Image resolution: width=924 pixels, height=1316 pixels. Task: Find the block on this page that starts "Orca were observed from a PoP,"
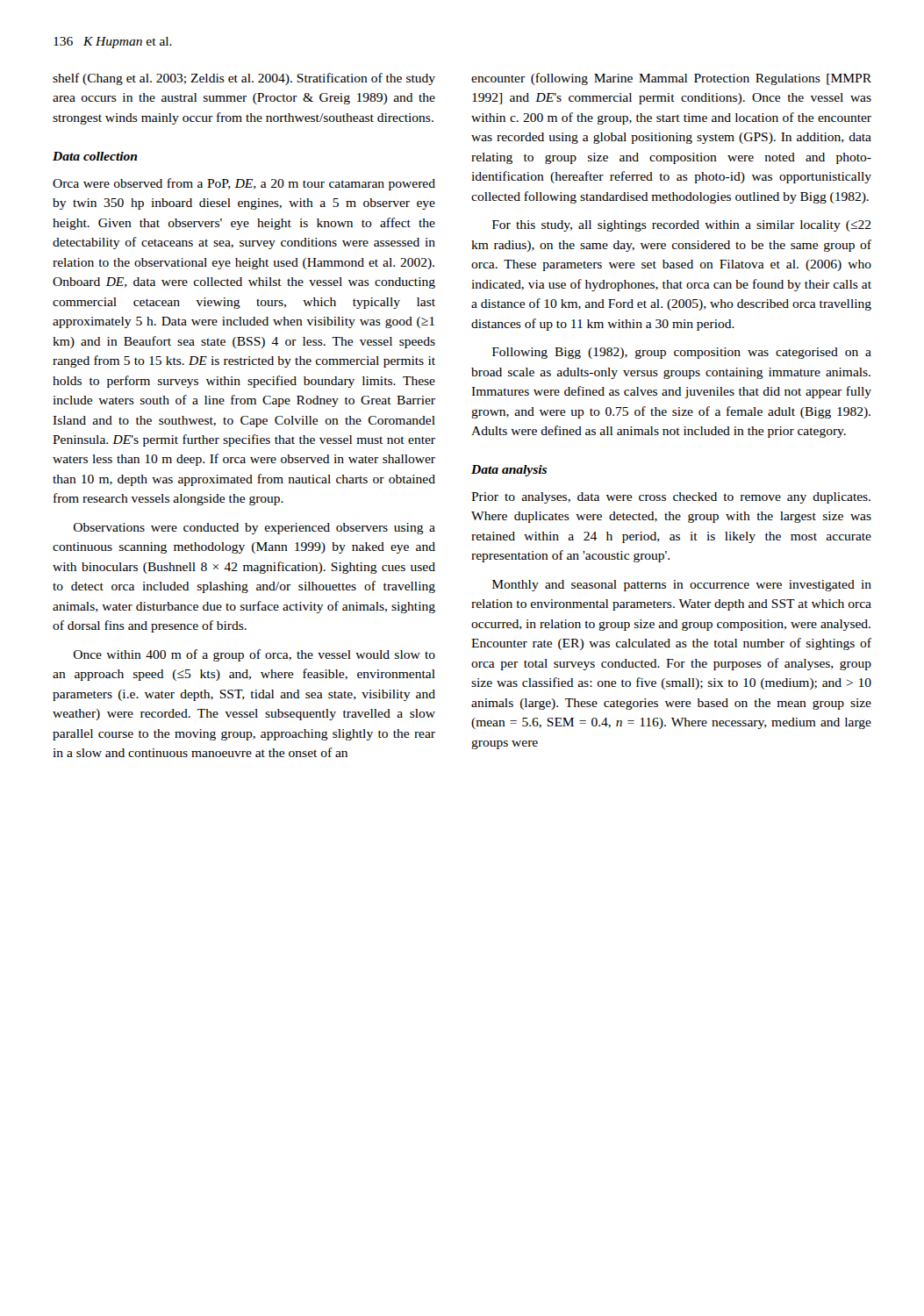pos(244,341)
